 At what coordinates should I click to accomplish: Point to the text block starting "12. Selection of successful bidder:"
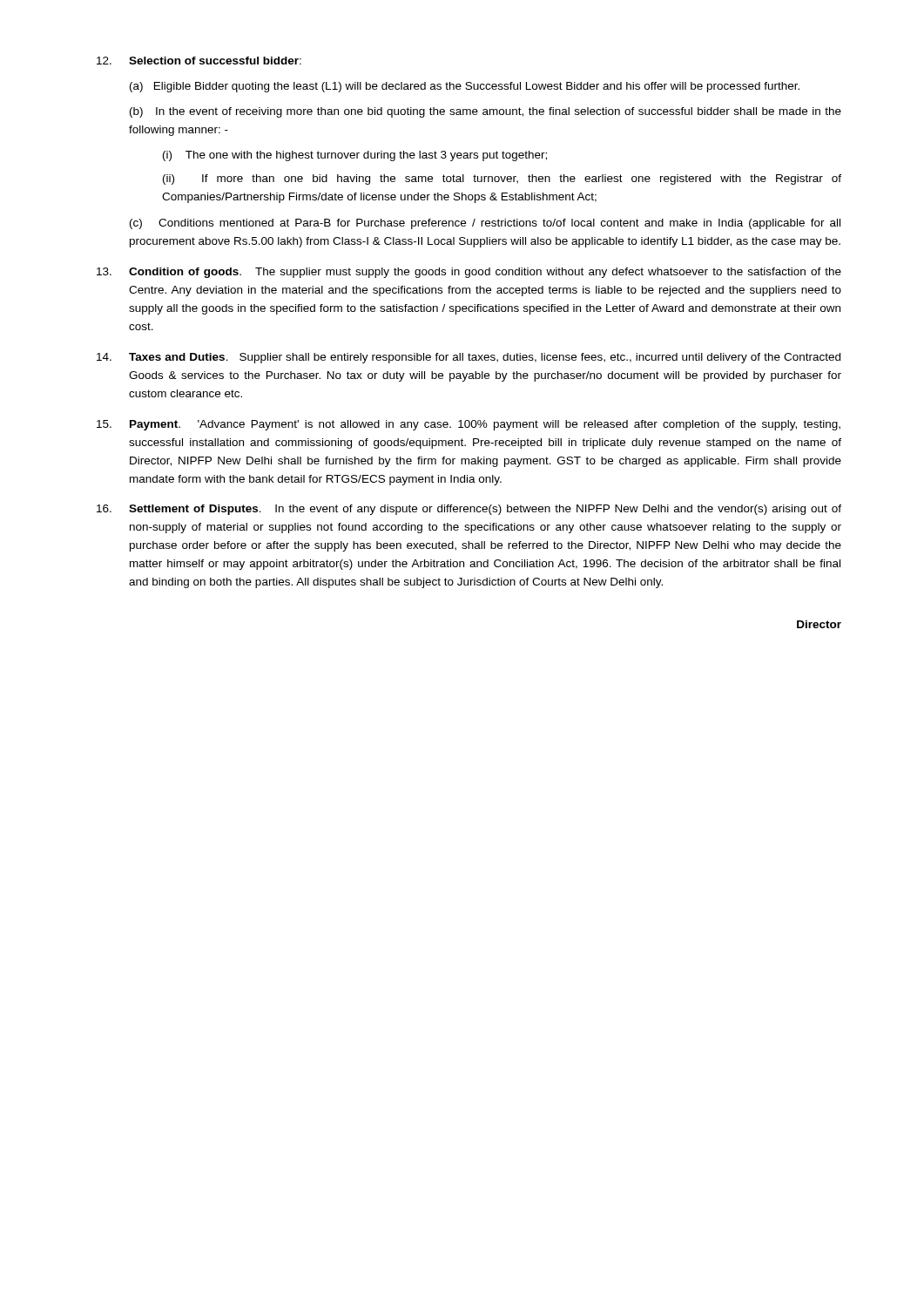point(199,61)
